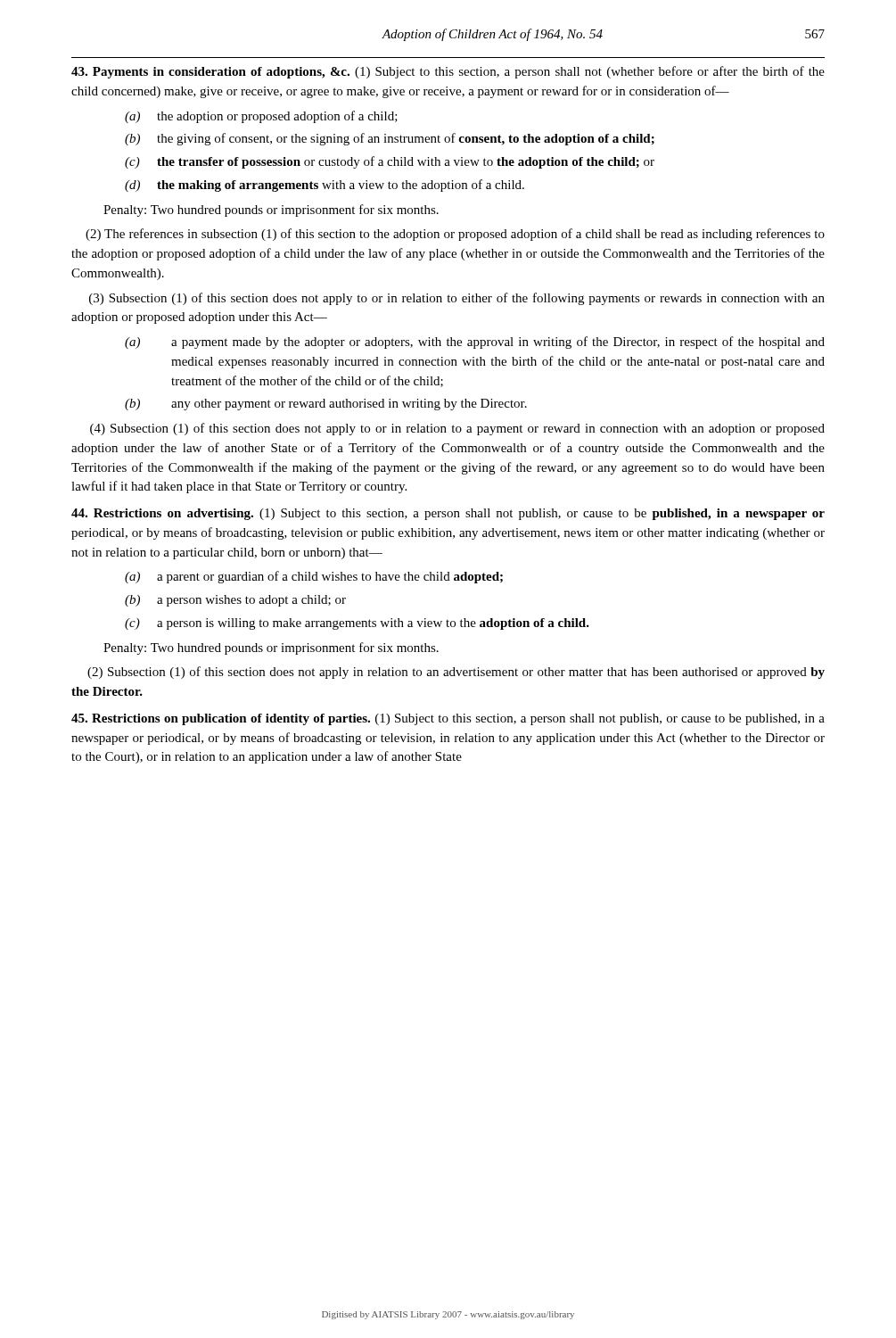This screenshot has width=896, height=1338.
Task: Select the text block that says "Payments in consideration of adoptions, &c. (1)"
Action: pos(448,82)
